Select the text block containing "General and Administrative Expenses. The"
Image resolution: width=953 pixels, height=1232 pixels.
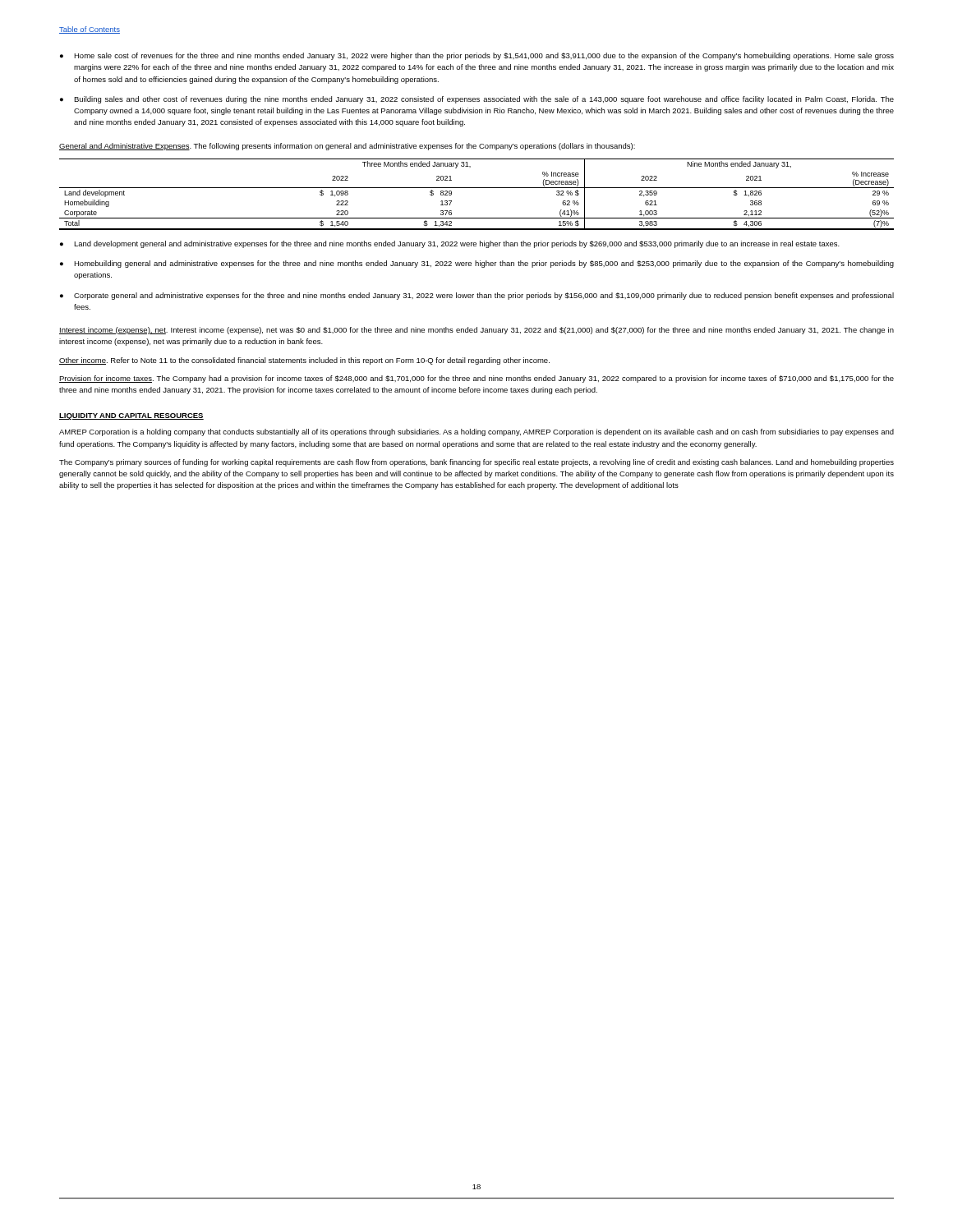(347, 145)
